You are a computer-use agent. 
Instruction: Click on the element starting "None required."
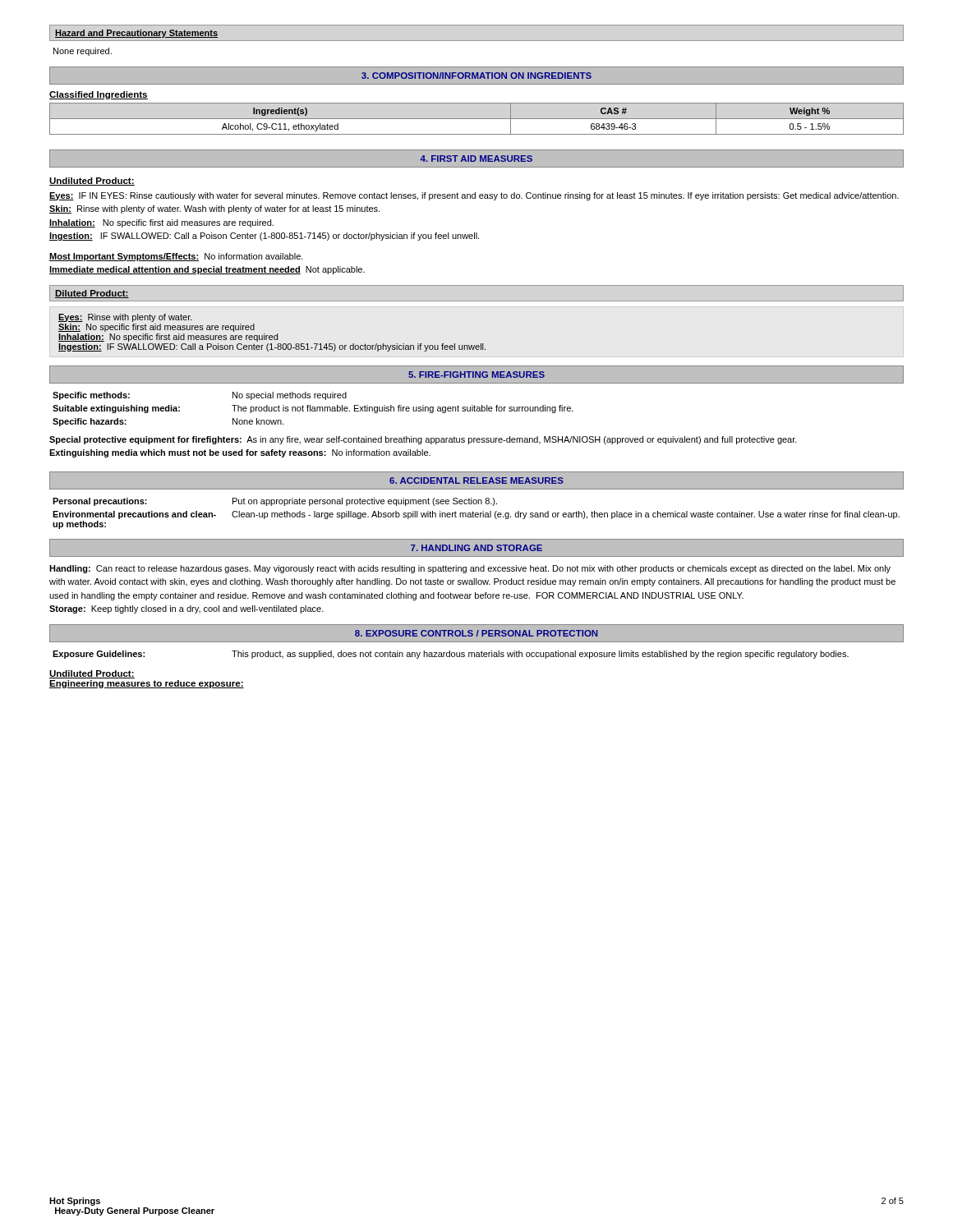click(x=82, y=51)
